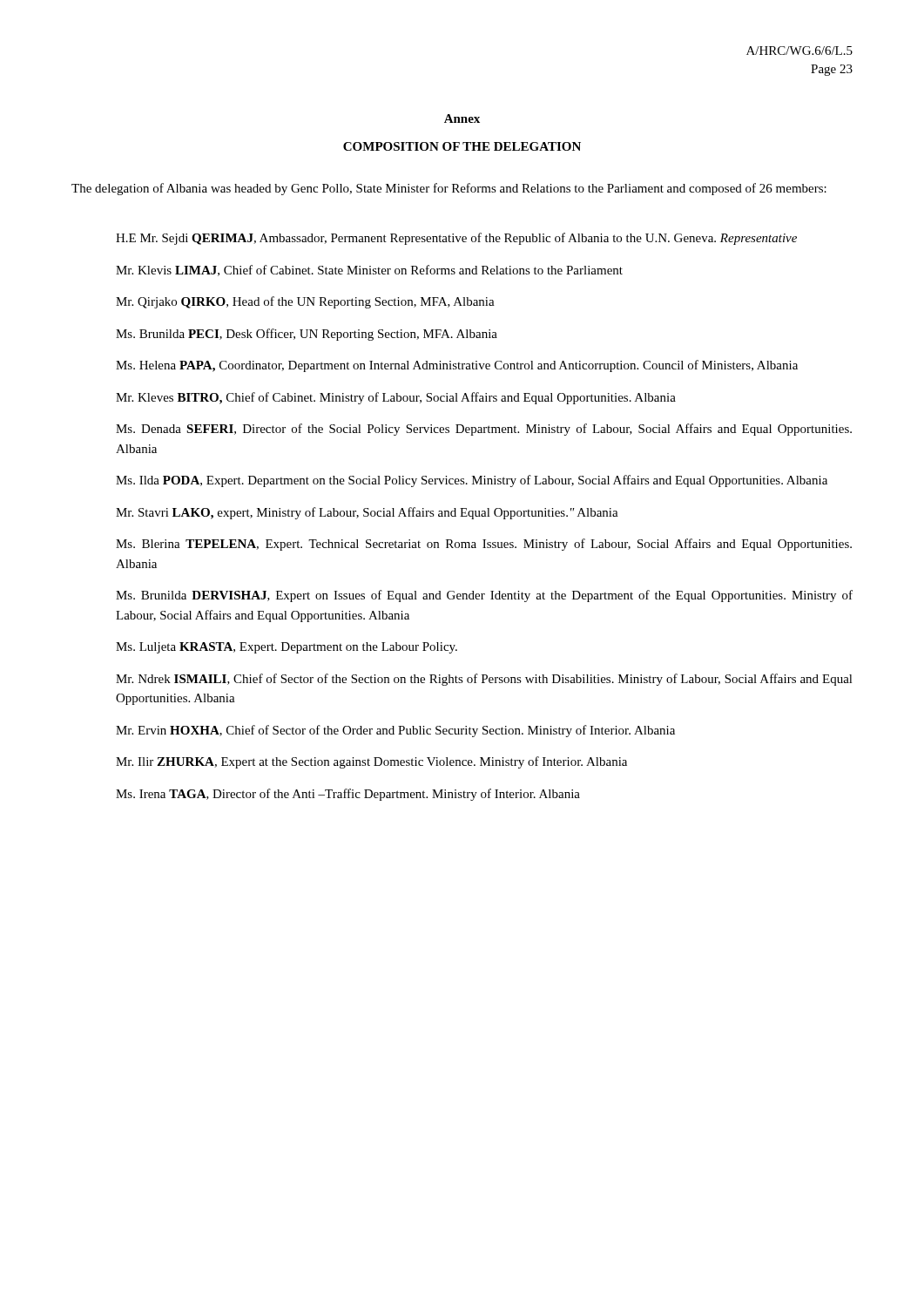The width and height of the screenshot is (924, 1307).
Task: Navigate to the block starting "Mr. Ndrek ISMAILI, Chief of Sector"
Action: tap(484, 688)
